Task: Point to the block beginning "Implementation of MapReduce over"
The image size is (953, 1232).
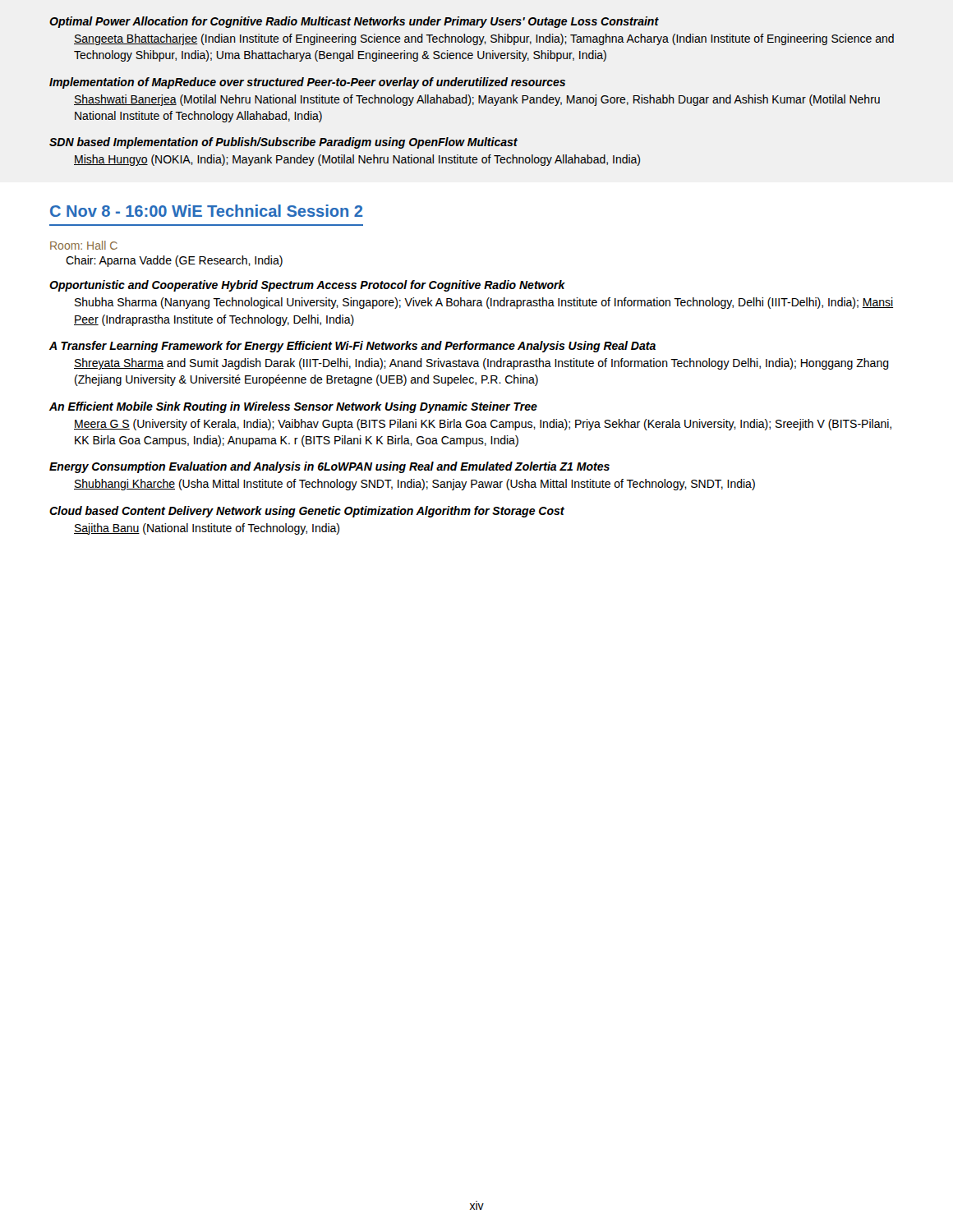Action: (x=476, y=100)
